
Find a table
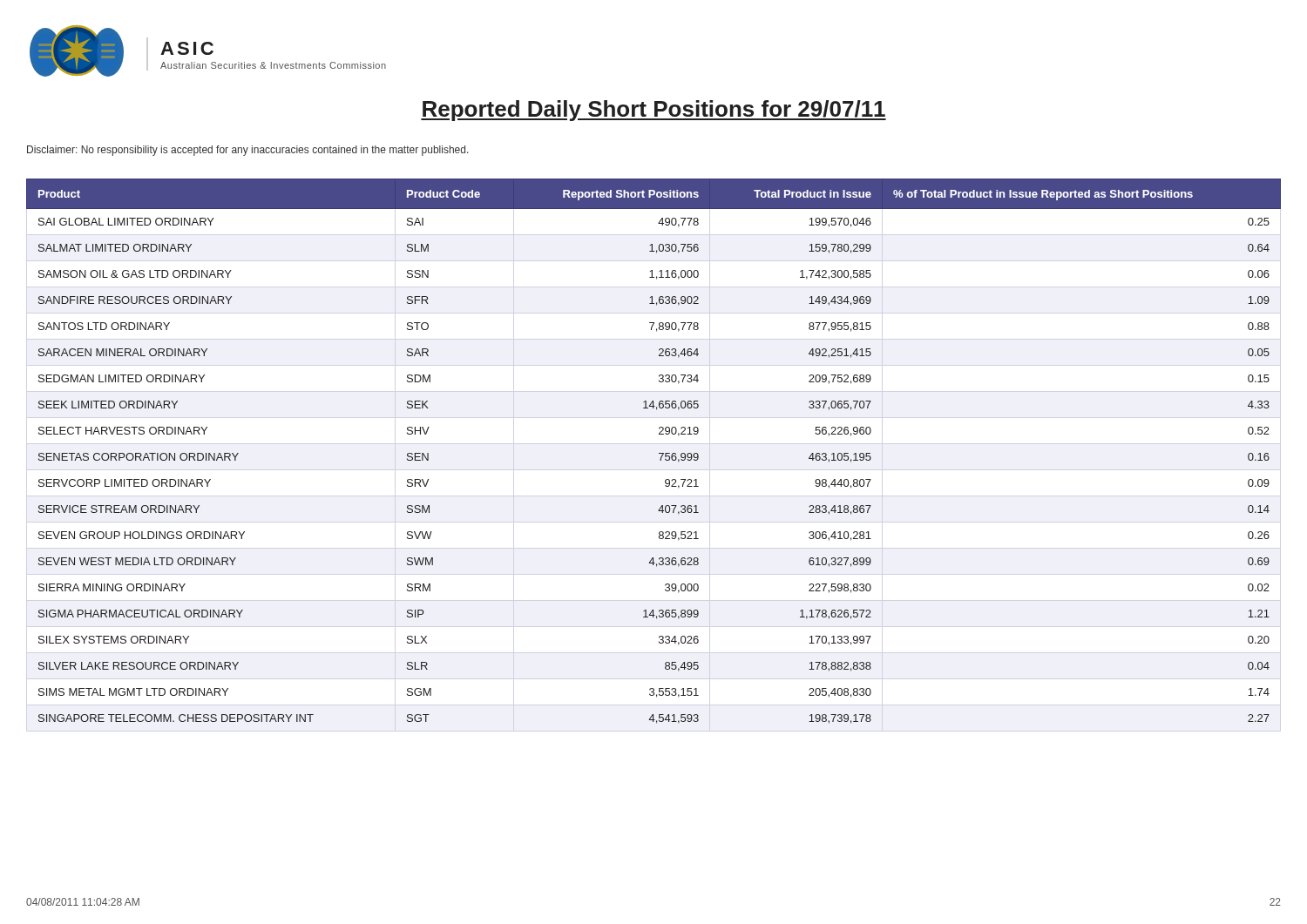(x=654, y=455)
